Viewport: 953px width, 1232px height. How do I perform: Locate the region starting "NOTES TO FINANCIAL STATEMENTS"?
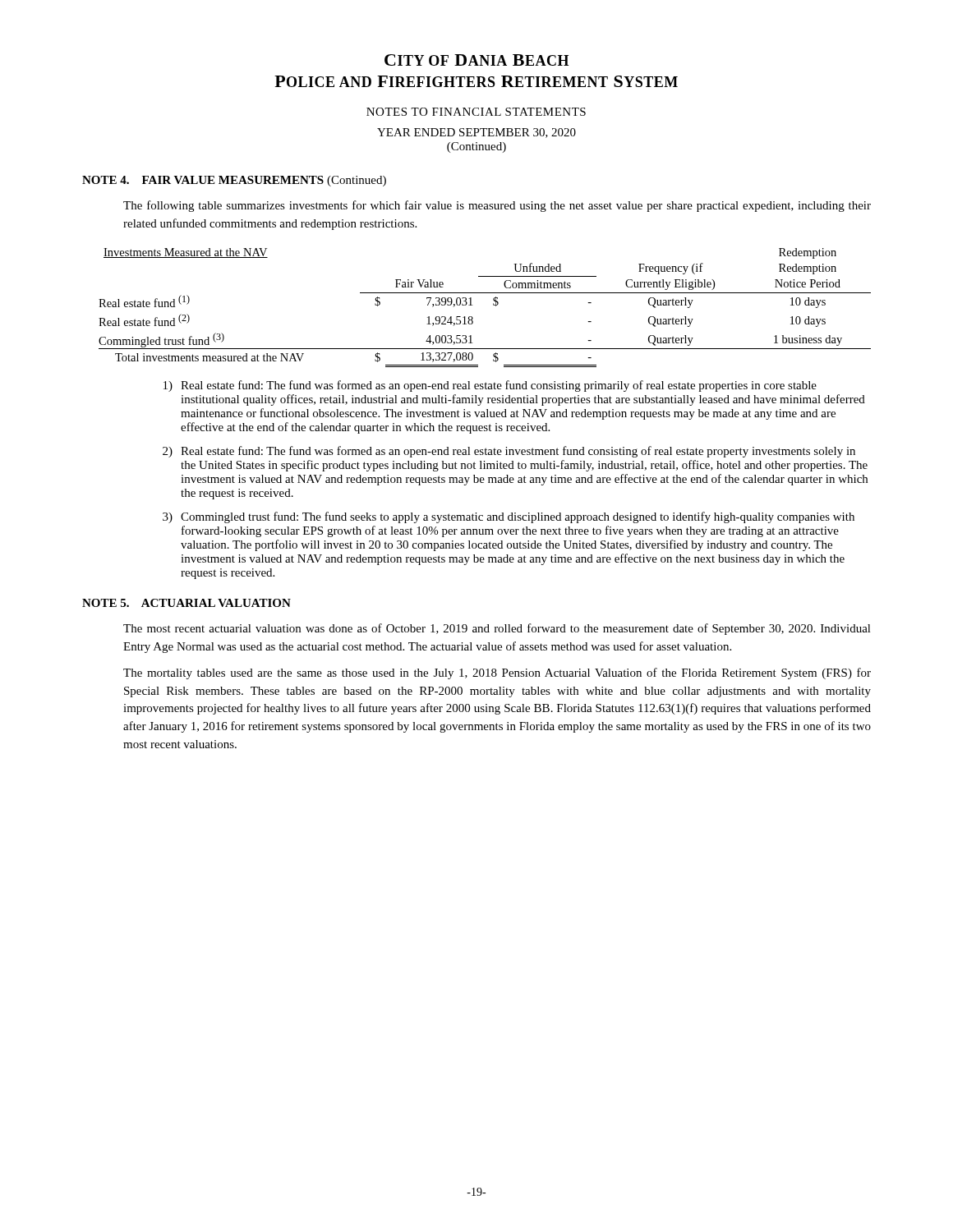coord(476,112)
